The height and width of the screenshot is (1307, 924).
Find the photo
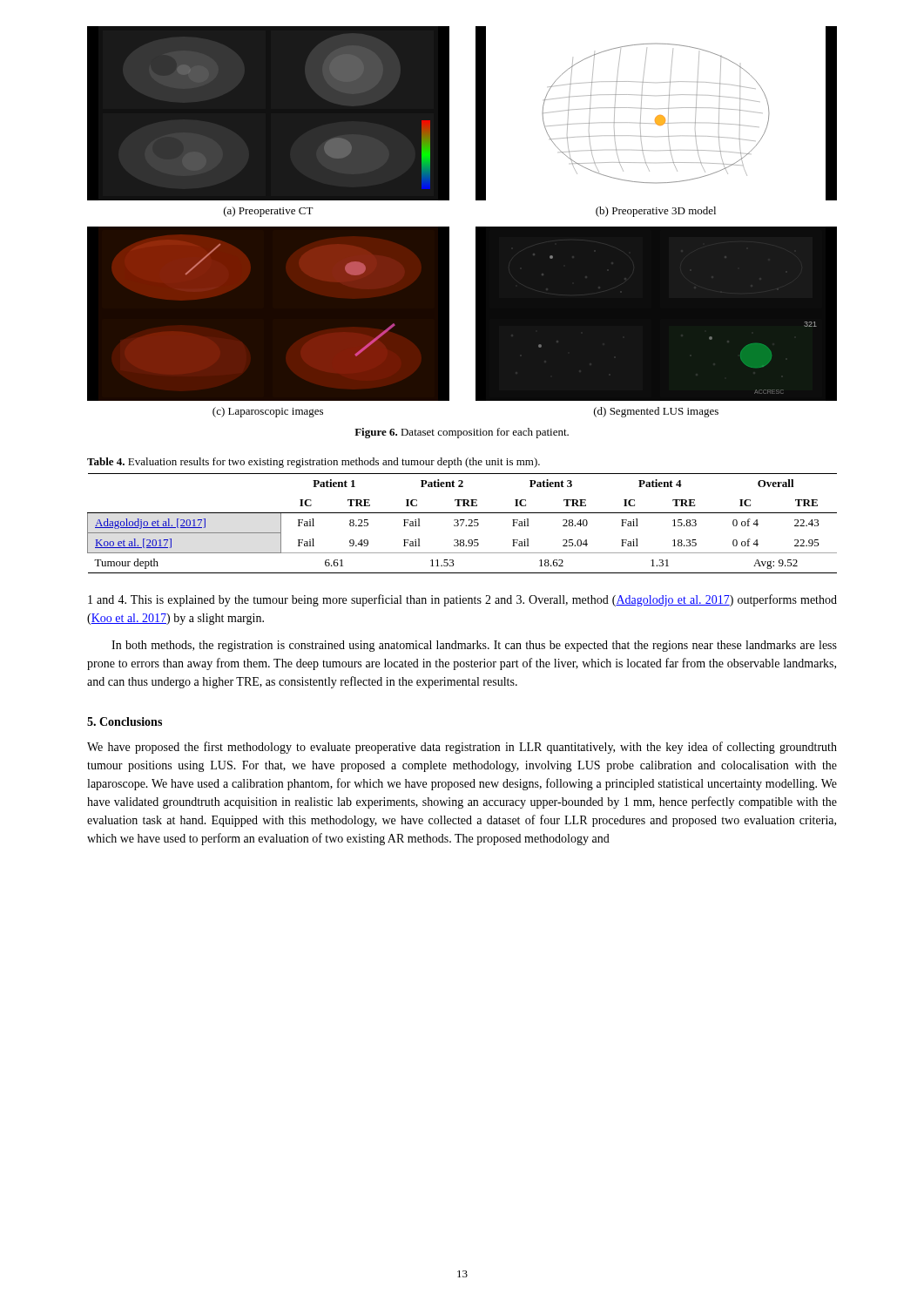[x=462, y=222]
